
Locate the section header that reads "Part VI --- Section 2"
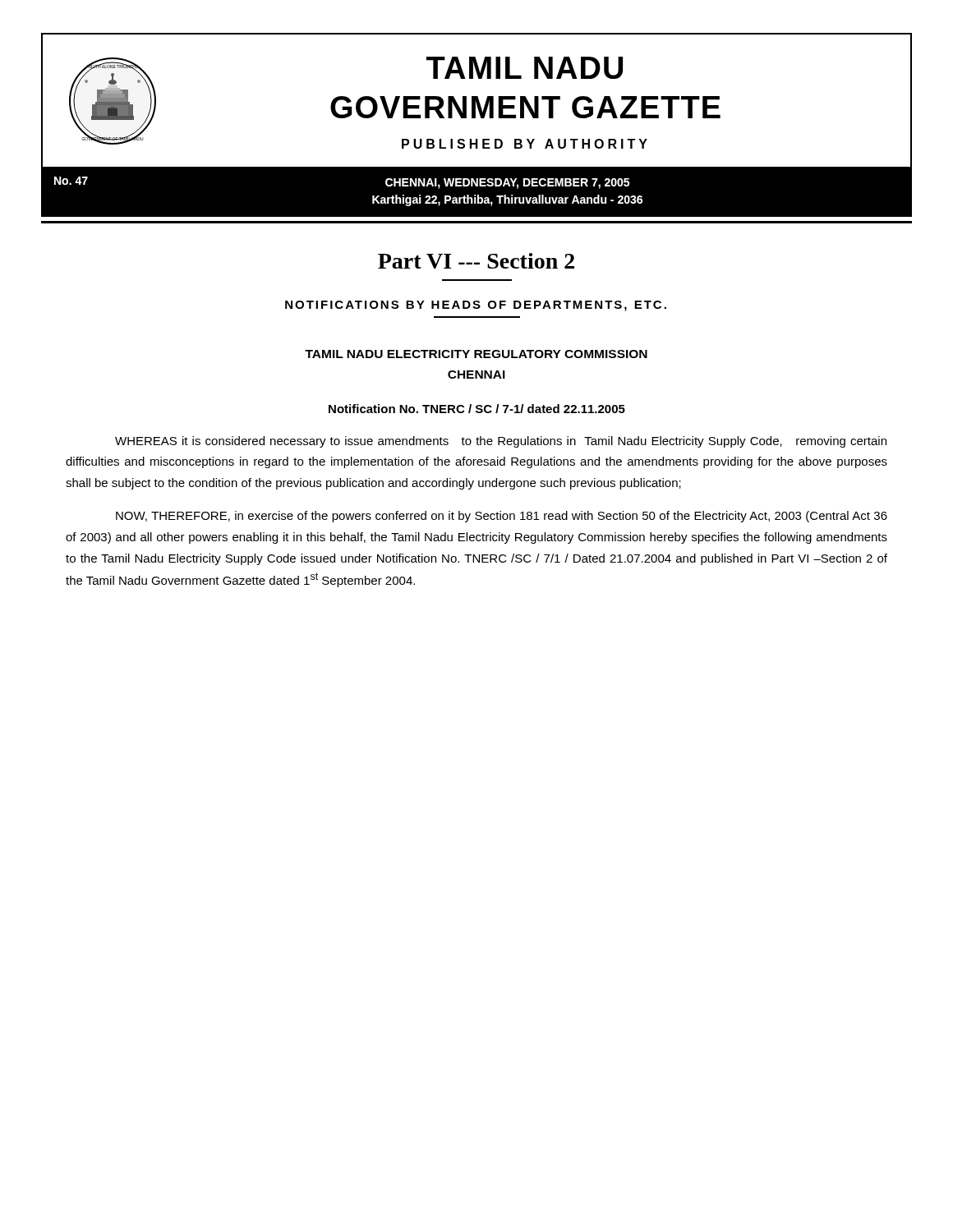pyautogui.click(x=476, y=261)
